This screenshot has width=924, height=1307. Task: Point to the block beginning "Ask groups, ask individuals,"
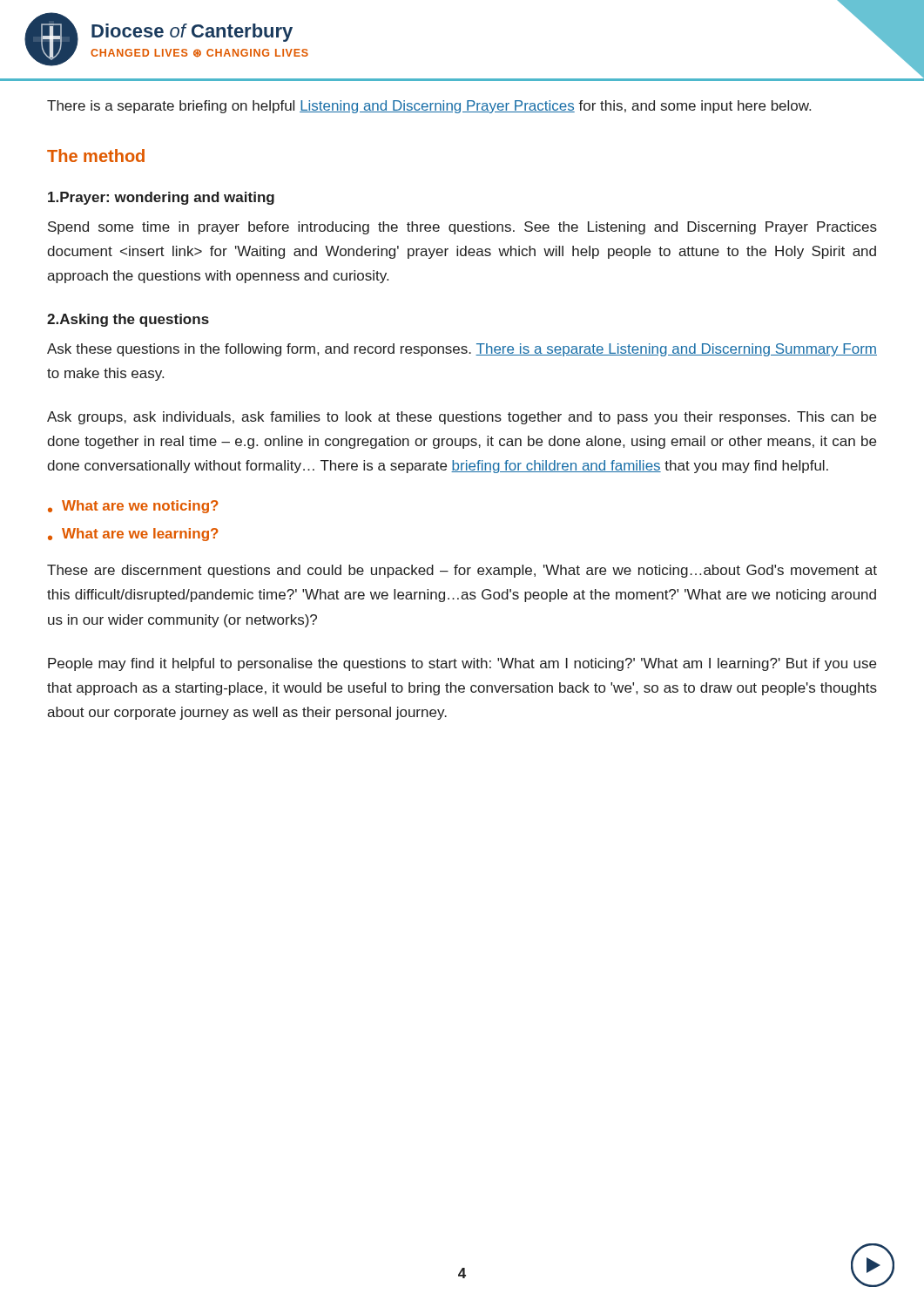tap(462, 442)
